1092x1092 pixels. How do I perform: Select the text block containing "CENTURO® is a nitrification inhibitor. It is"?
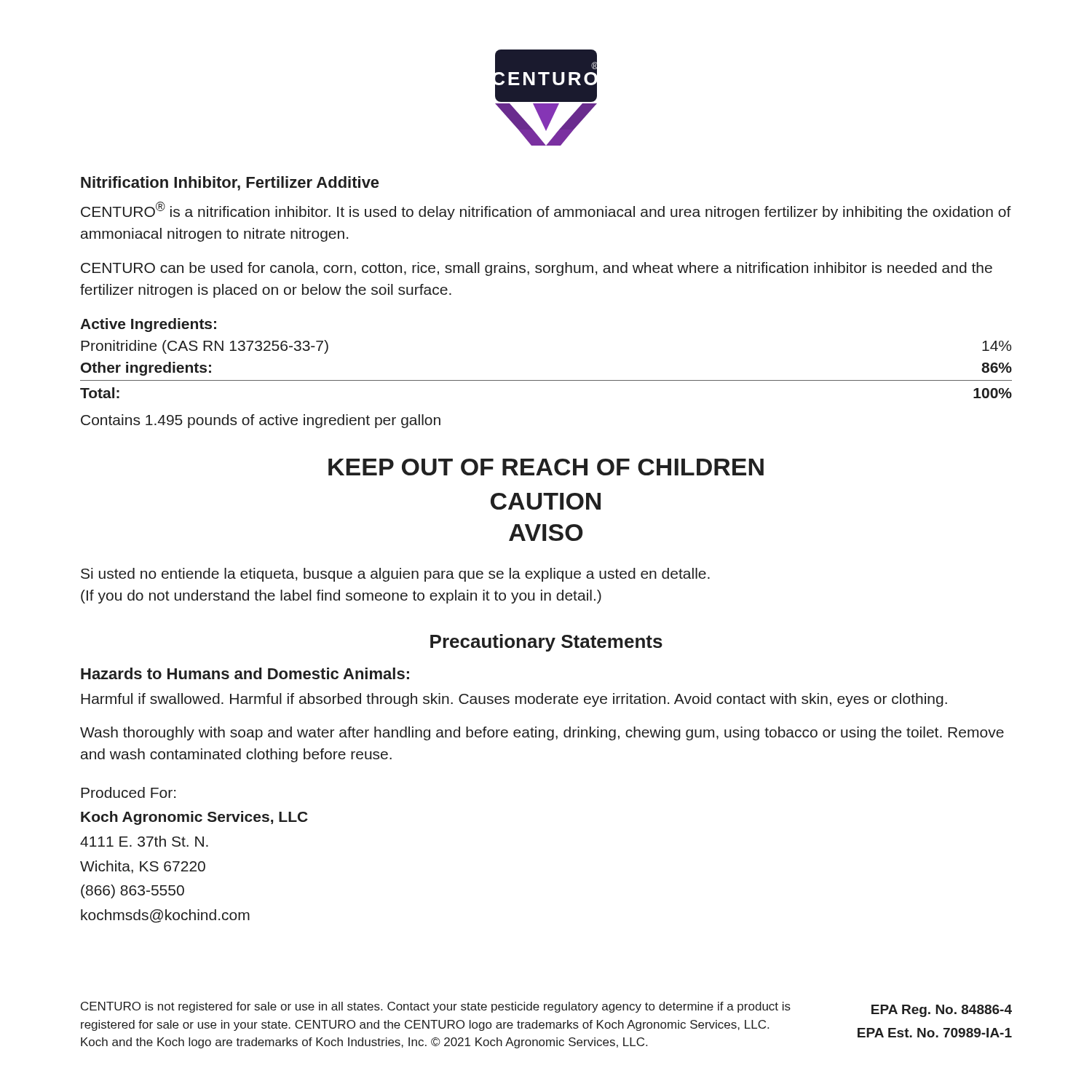click(x=545, y=221)
